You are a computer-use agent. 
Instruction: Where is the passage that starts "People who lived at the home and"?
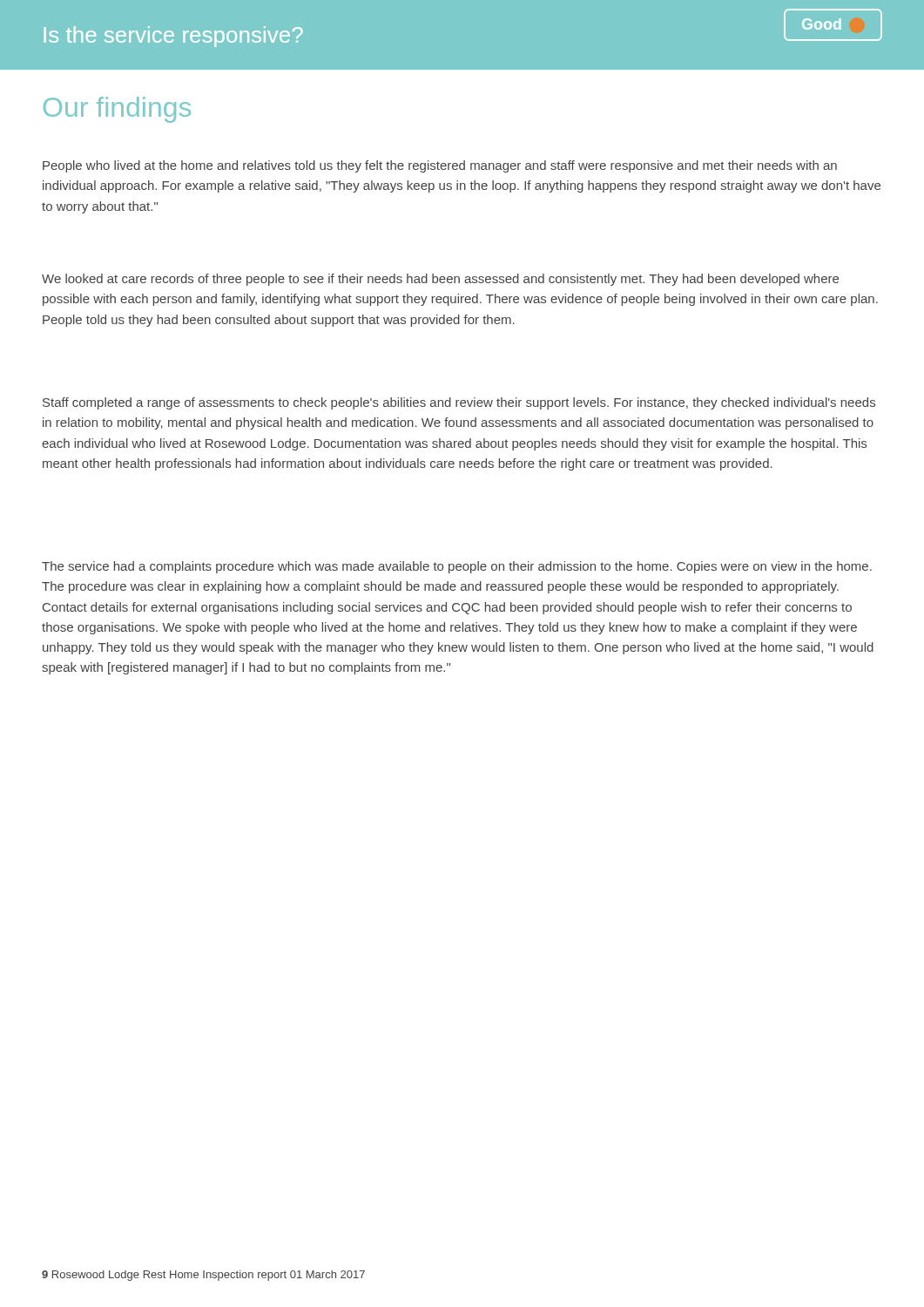(x=461, y=185)
